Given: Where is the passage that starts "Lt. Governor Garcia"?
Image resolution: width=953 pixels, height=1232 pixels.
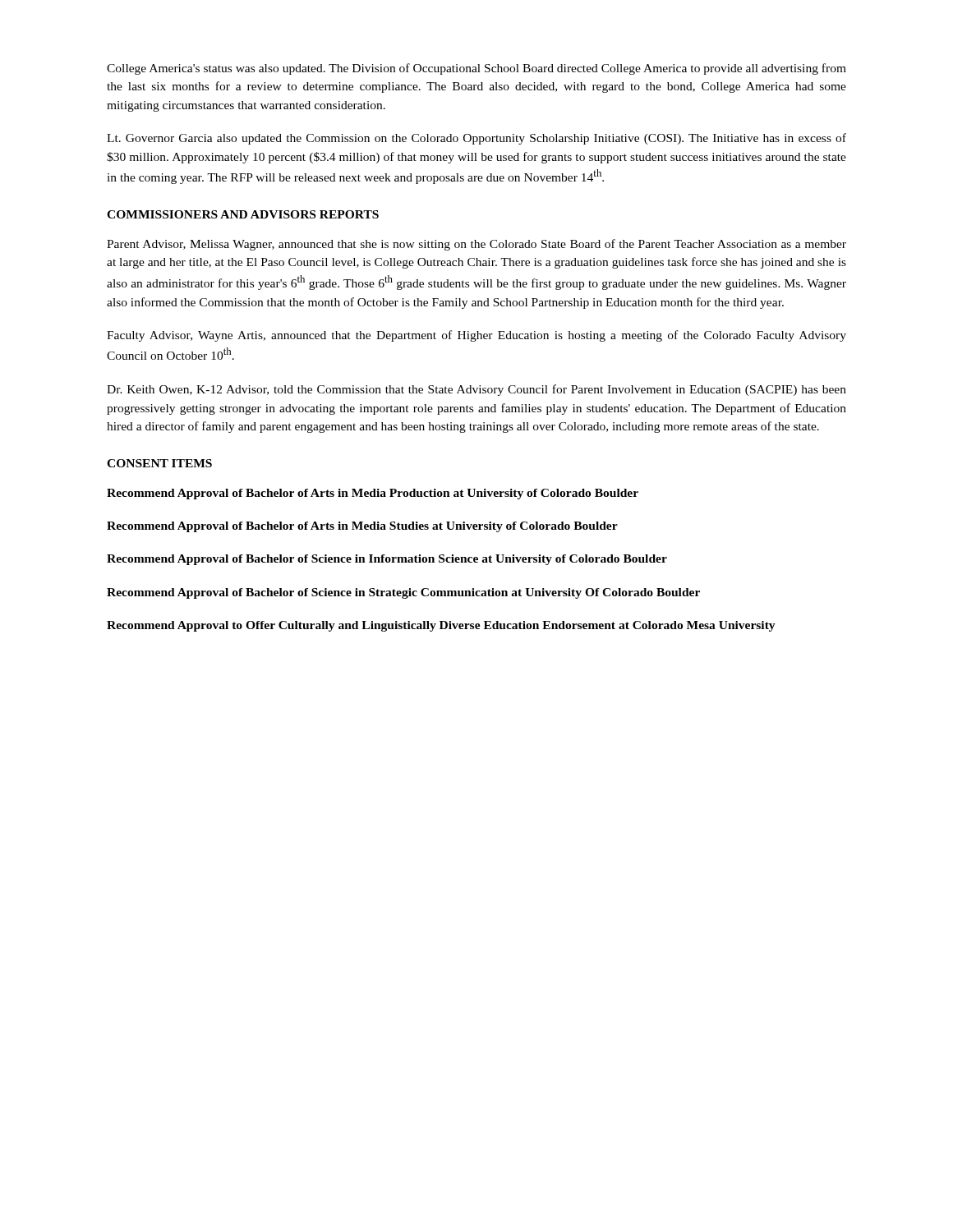Looking at the screenshot, I should tap(476, 158).
